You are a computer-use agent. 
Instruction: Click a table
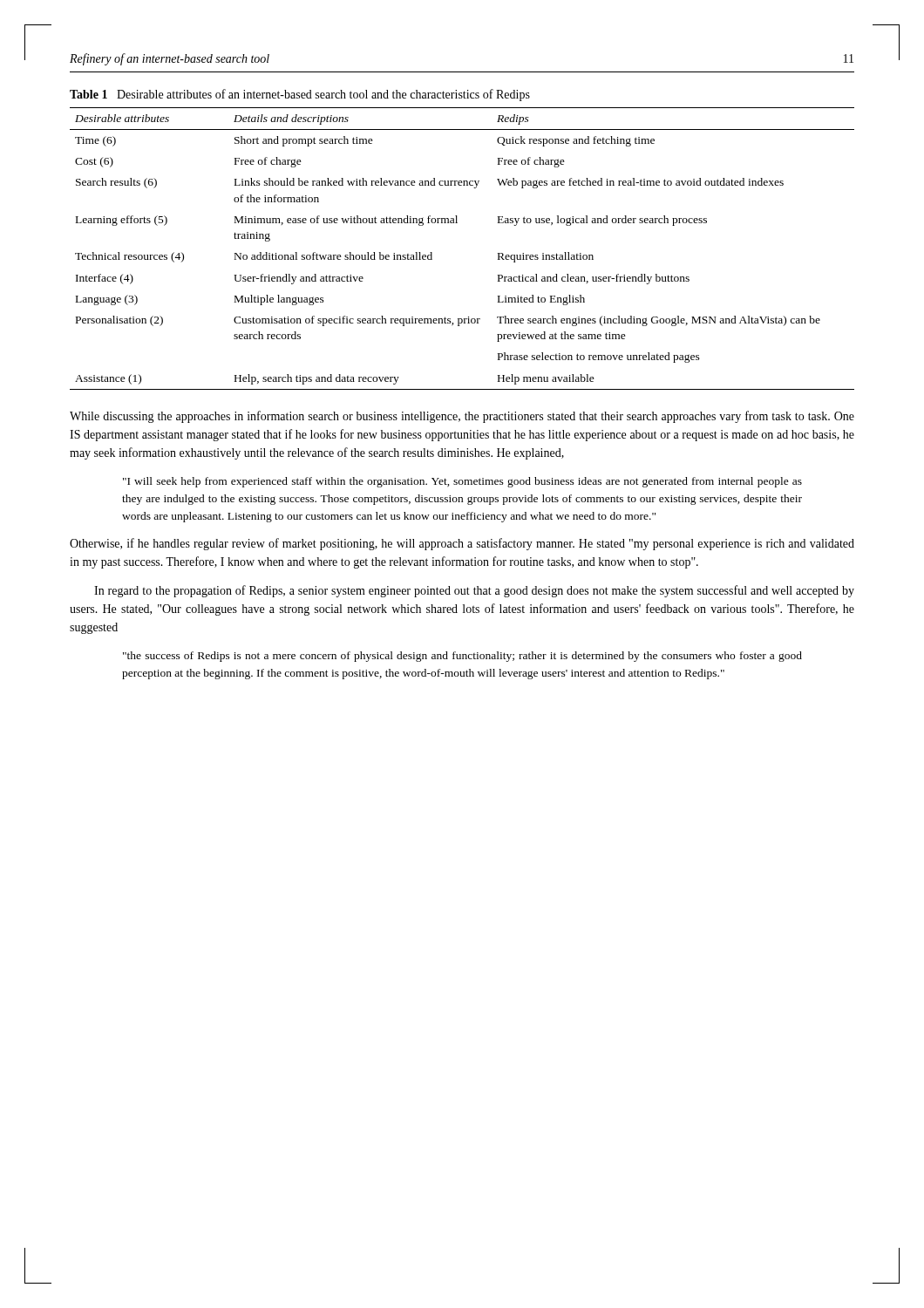pyautogui.click(x=462, y=248)
